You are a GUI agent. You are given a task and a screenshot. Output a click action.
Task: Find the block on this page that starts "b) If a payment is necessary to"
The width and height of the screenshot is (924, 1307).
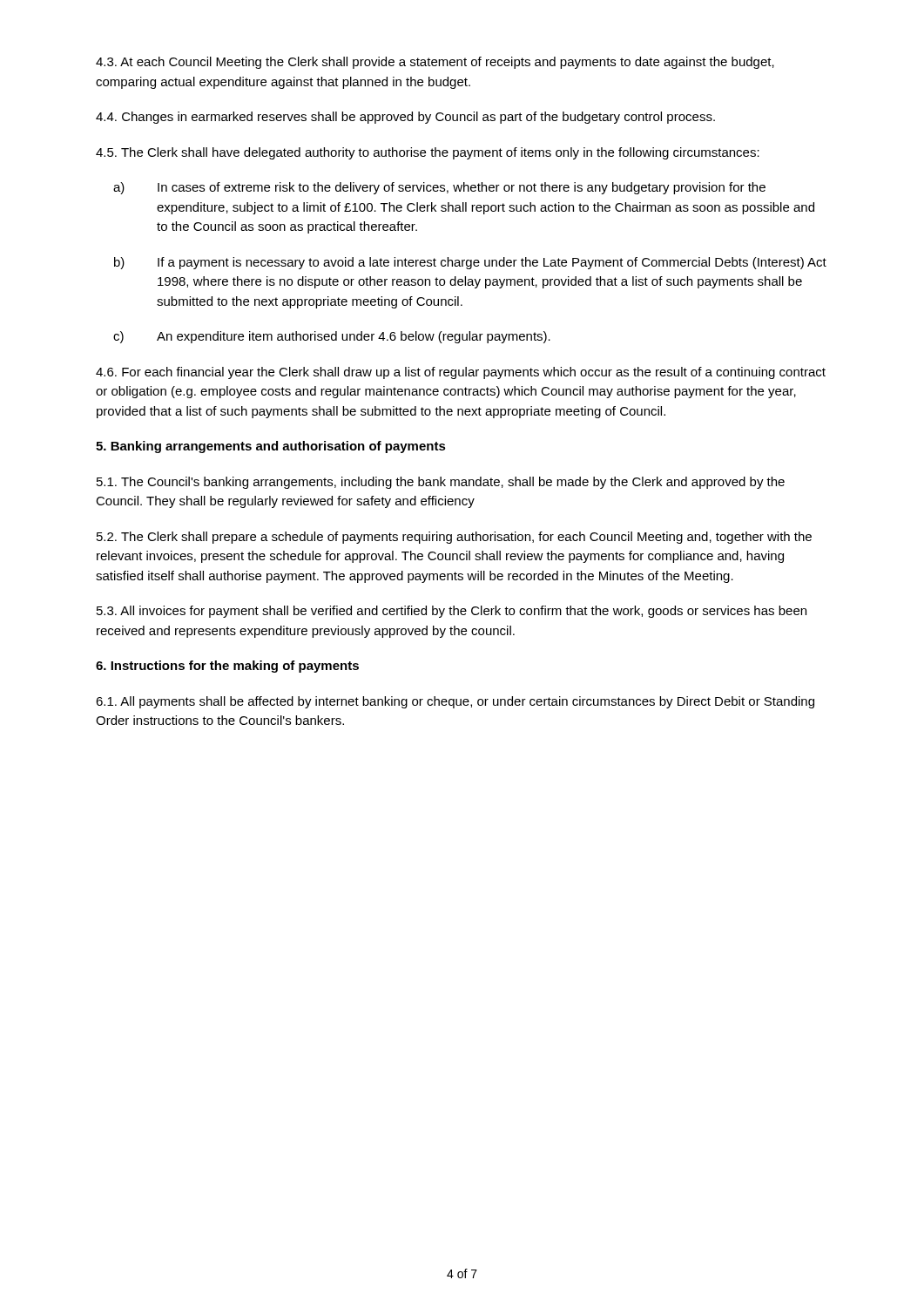tap(462, 282)
